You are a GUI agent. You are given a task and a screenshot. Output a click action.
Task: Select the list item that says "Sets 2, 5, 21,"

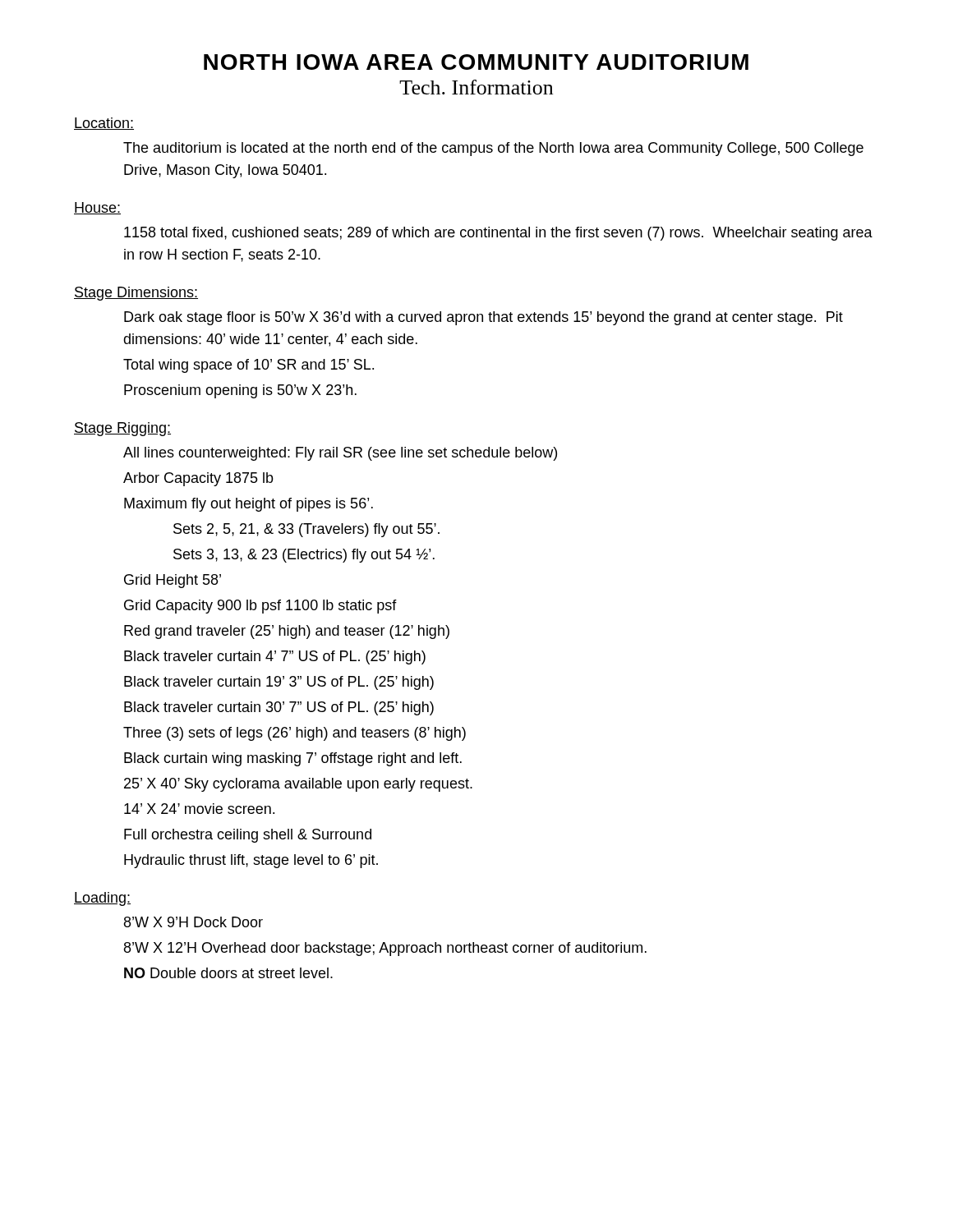(x=306, y=530)
